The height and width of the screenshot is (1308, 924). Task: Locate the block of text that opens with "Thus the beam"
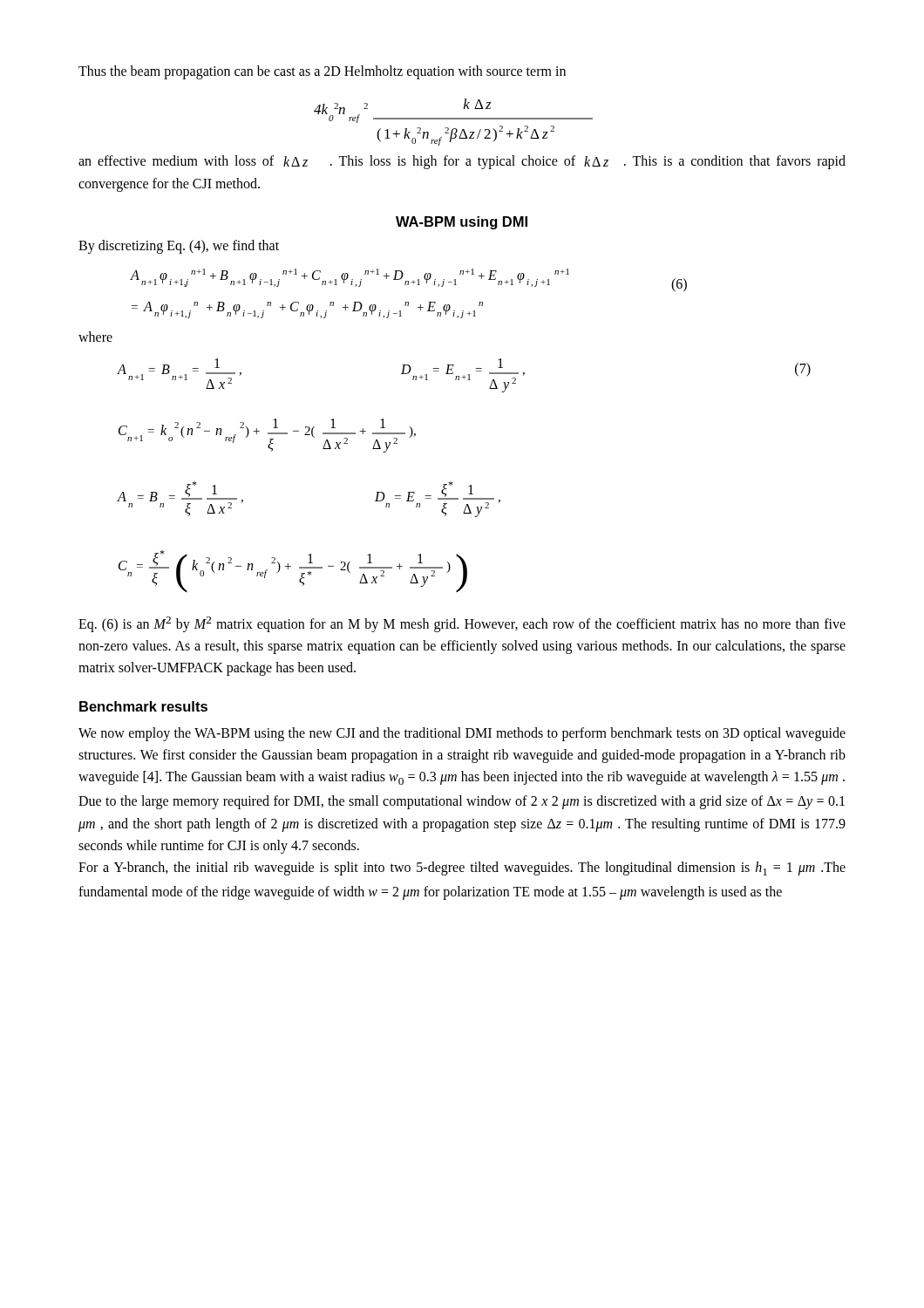(322, 71)
